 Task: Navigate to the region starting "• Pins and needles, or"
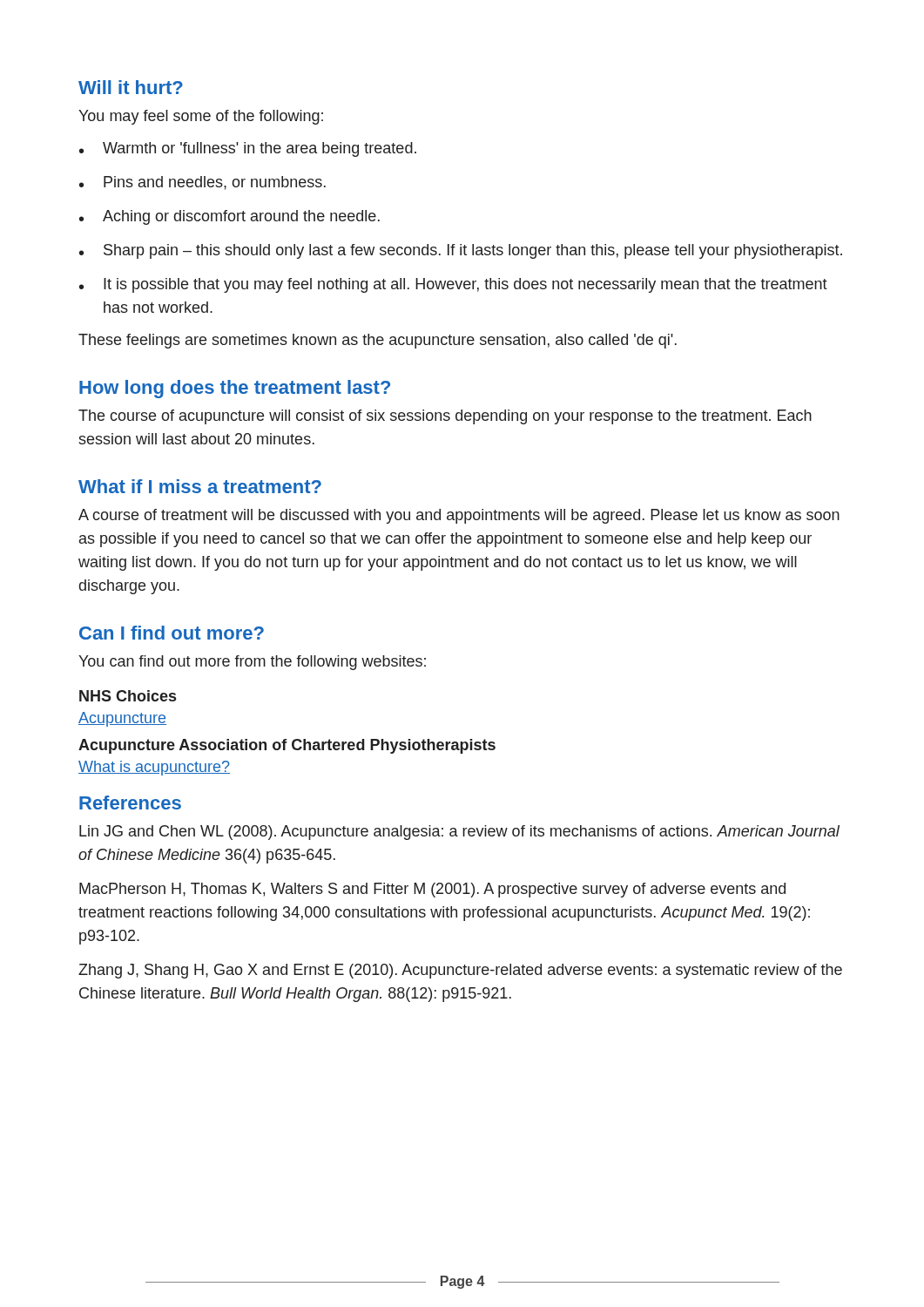(x=202, y=183)
